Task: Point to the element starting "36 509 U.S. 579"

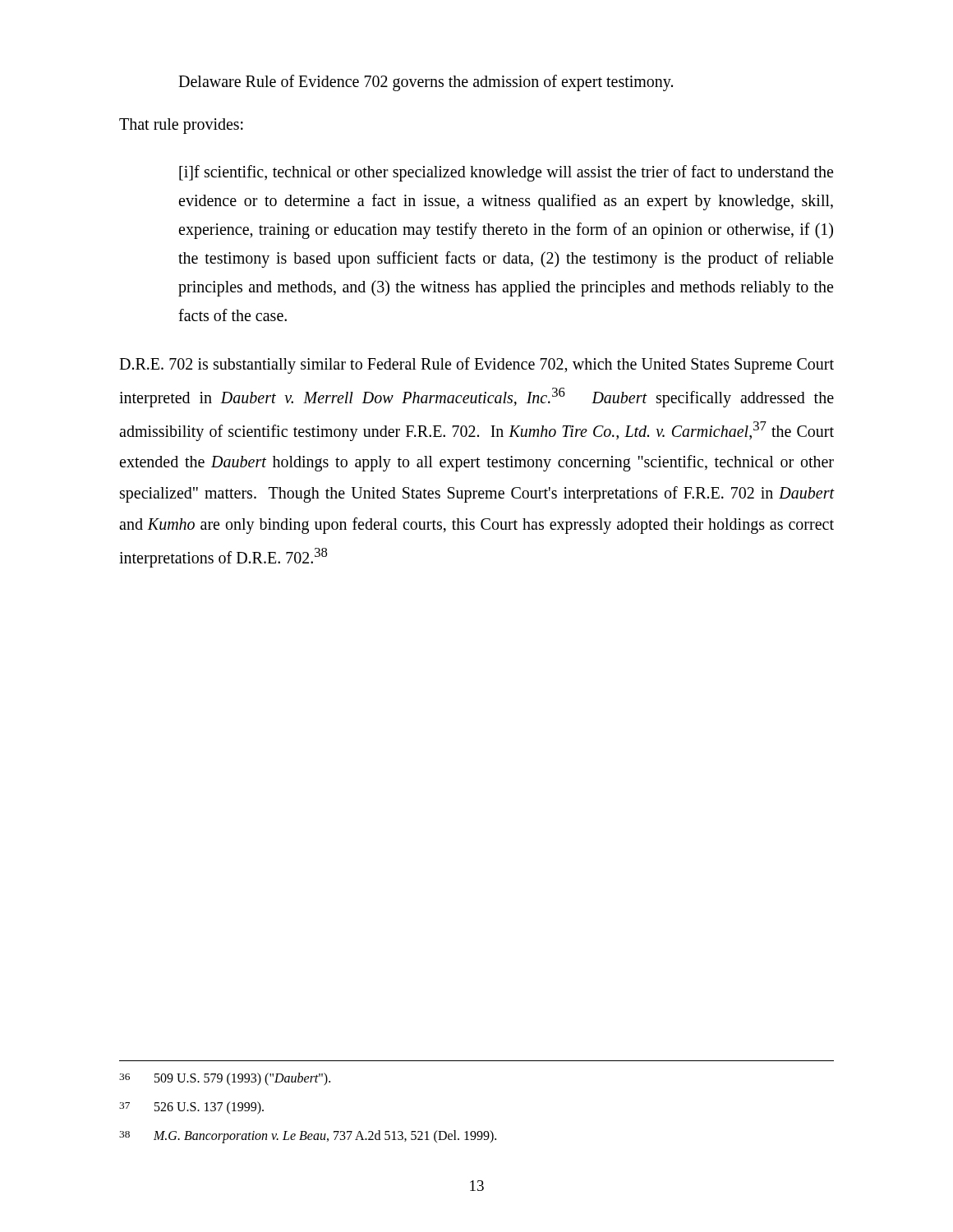Action: click(x=225, y=1080)
